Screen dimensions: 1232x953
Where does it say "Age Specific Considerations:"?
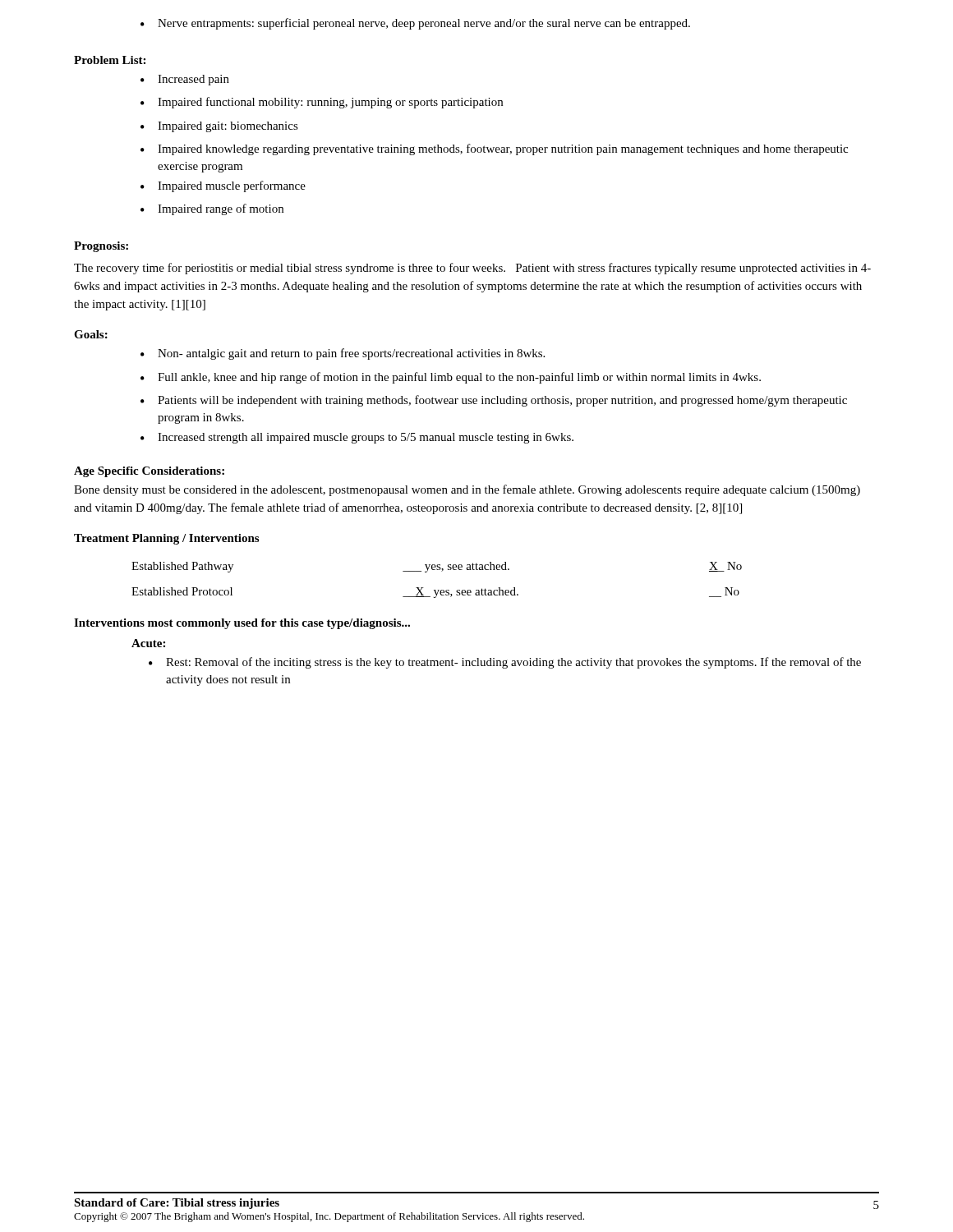150,471
